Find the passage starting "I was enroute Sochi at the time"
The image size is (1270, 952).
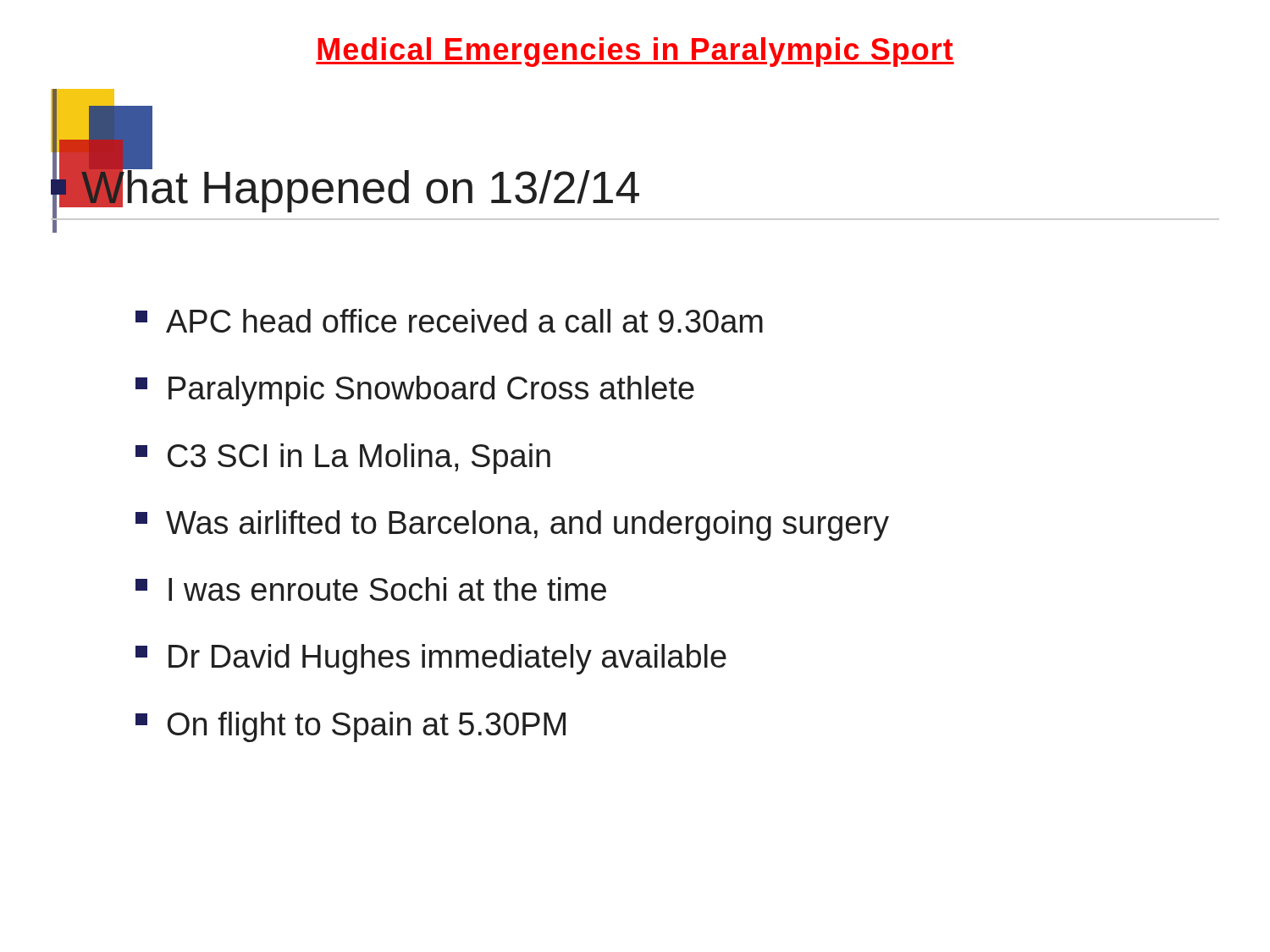tap(372, 591)
